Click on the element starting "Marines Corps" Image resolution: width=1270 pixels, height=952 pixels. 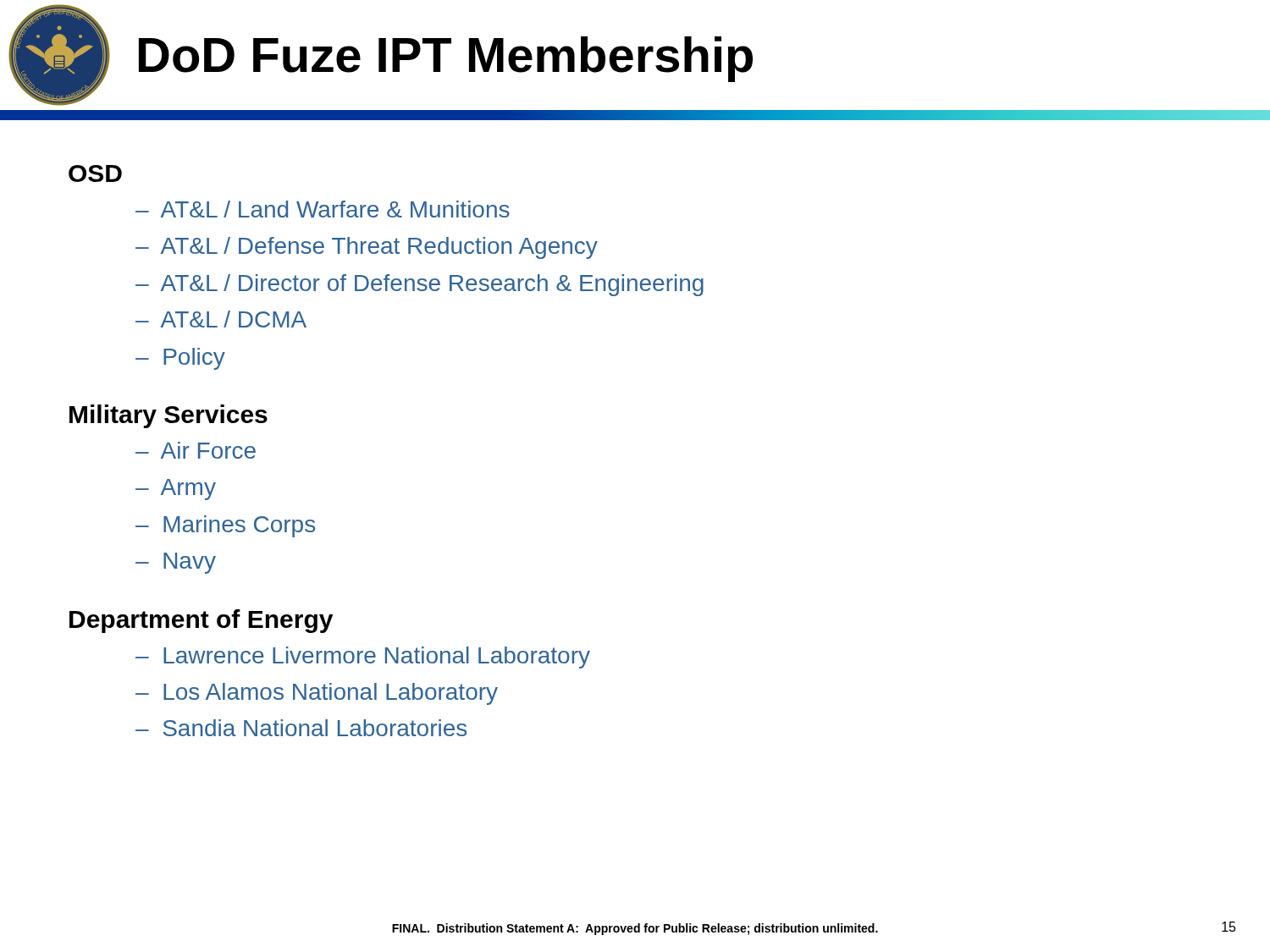239,524
